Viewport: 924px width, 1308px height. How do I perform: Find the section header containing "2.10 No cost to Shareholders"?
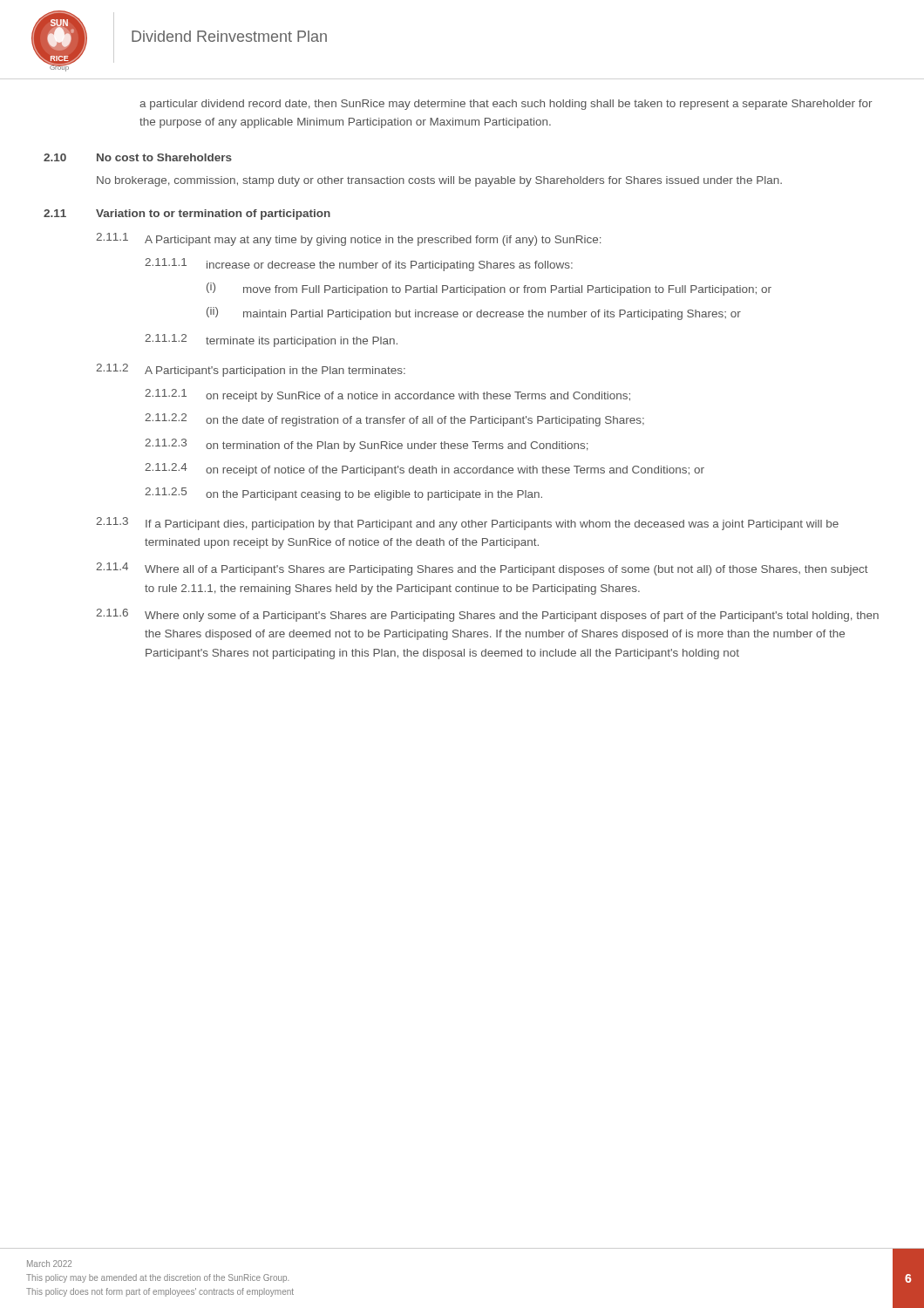[138, 157]
